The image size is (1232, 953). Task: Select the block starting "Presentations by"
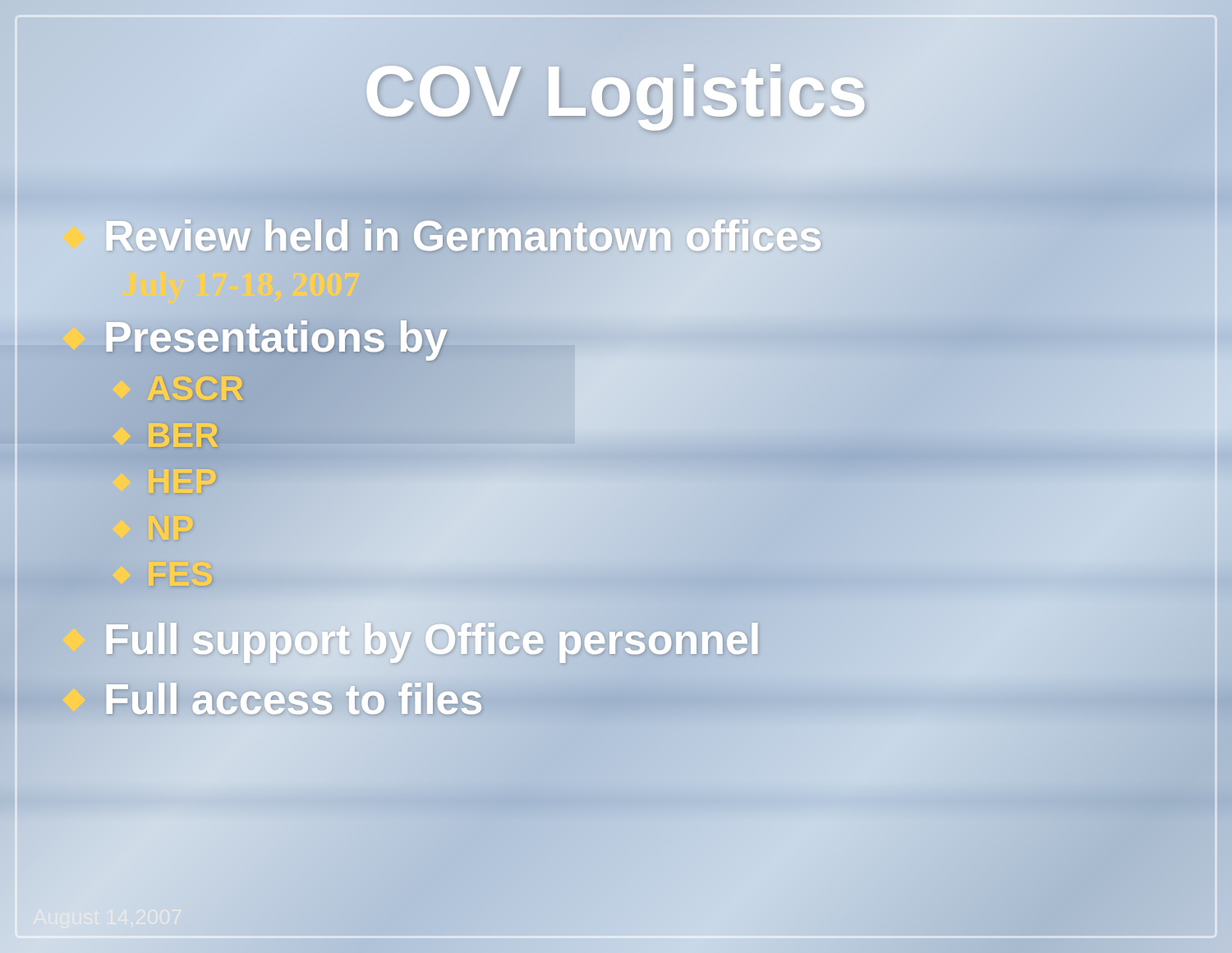click(257, 337)
